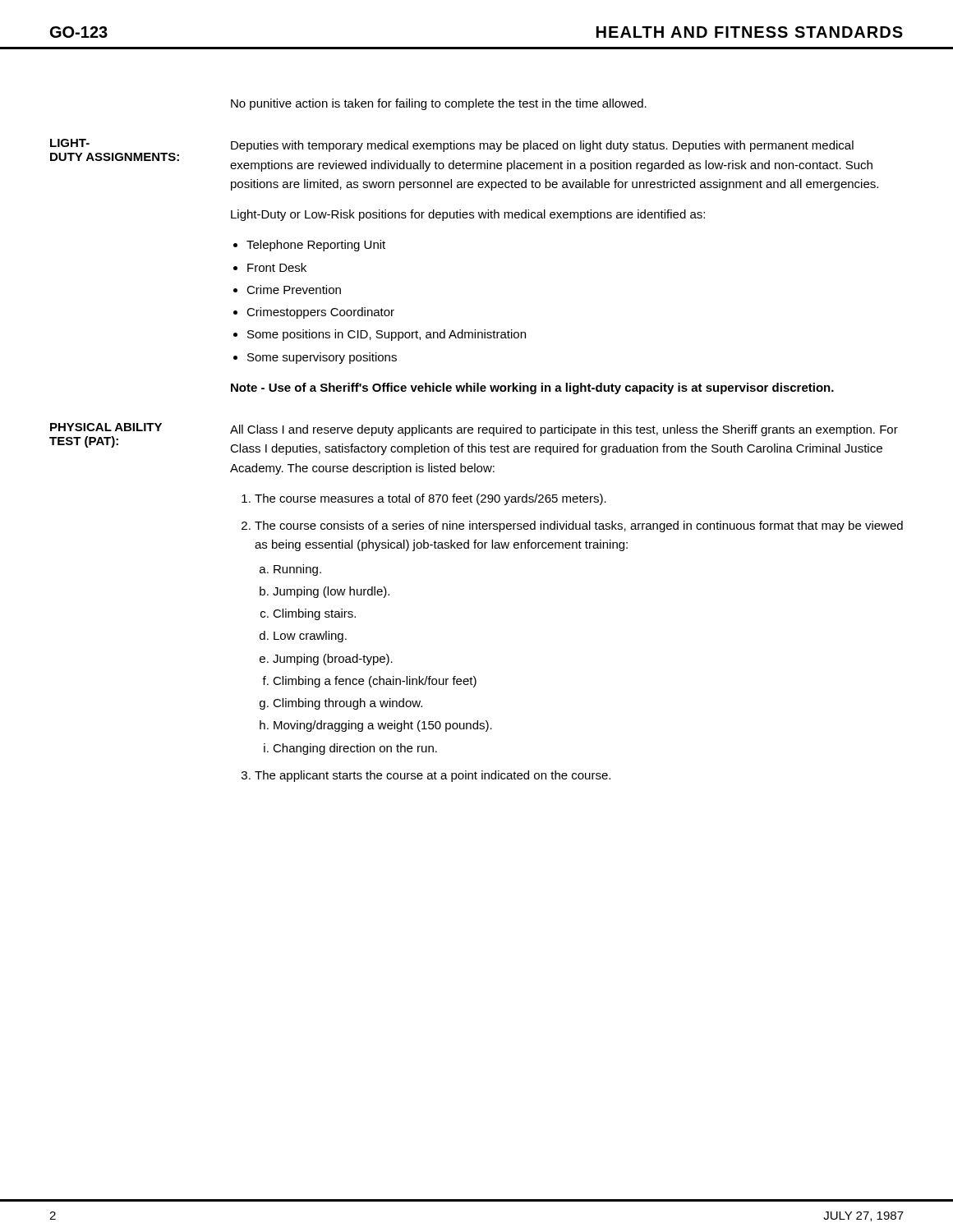The height and width of the screenshot is (1232, 953).
Task: Find the list item containing "The course measures a total"
Action: pos(431,498)
